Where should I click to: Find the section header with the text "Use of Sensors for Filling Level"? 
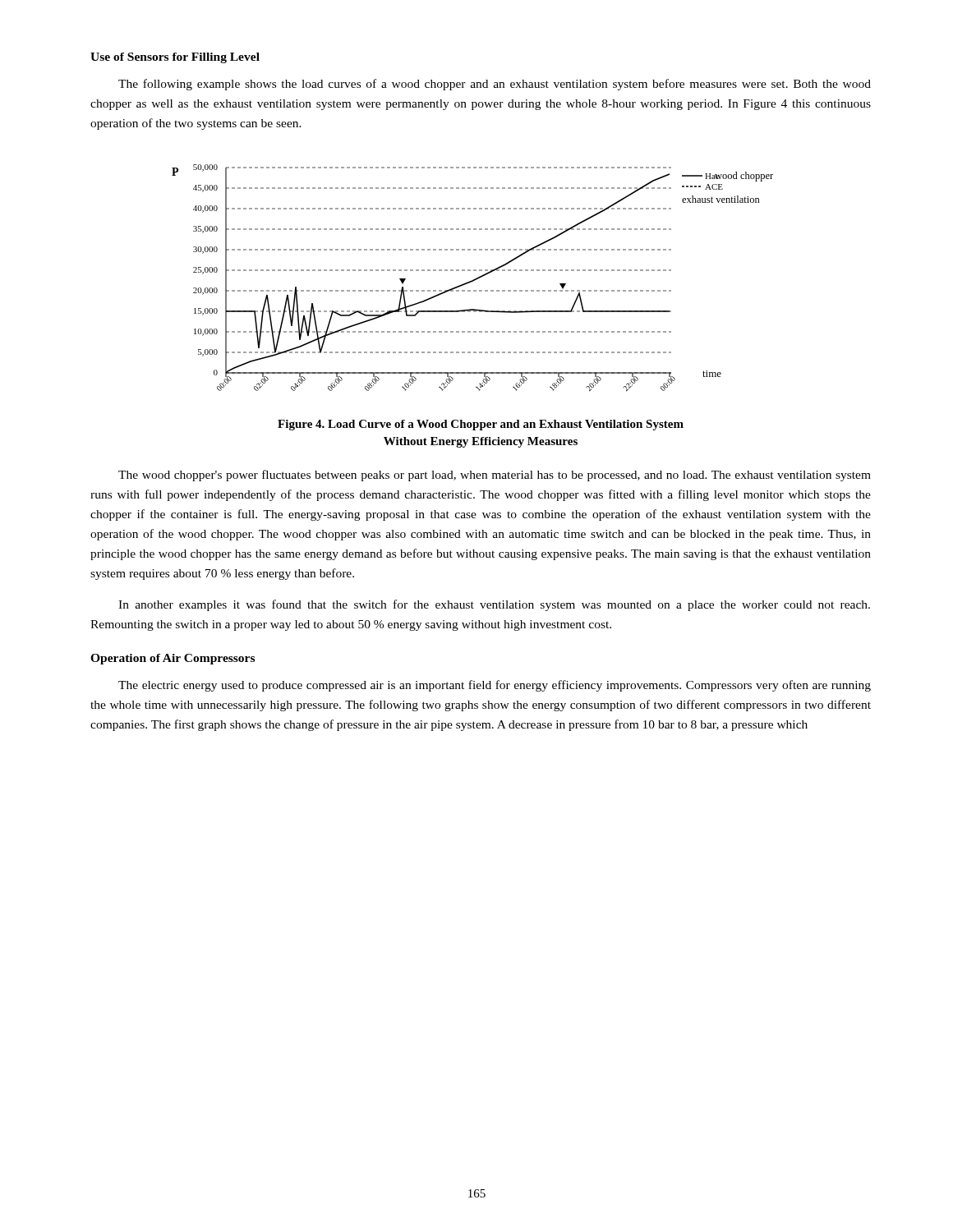[175, 56]
